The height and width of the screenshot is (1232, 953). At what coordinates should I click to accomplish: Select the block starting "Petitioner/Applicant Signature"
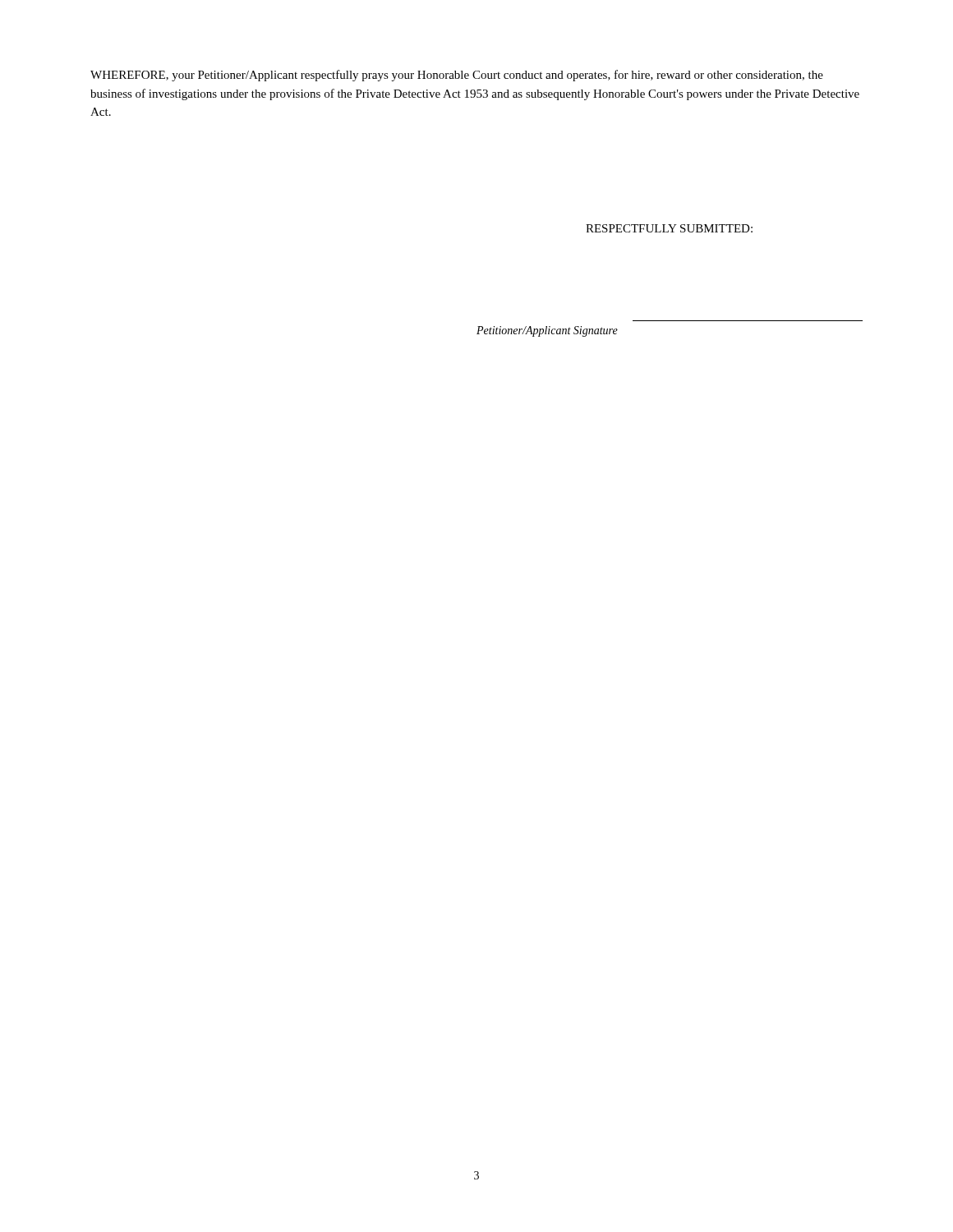click(670, 329)
